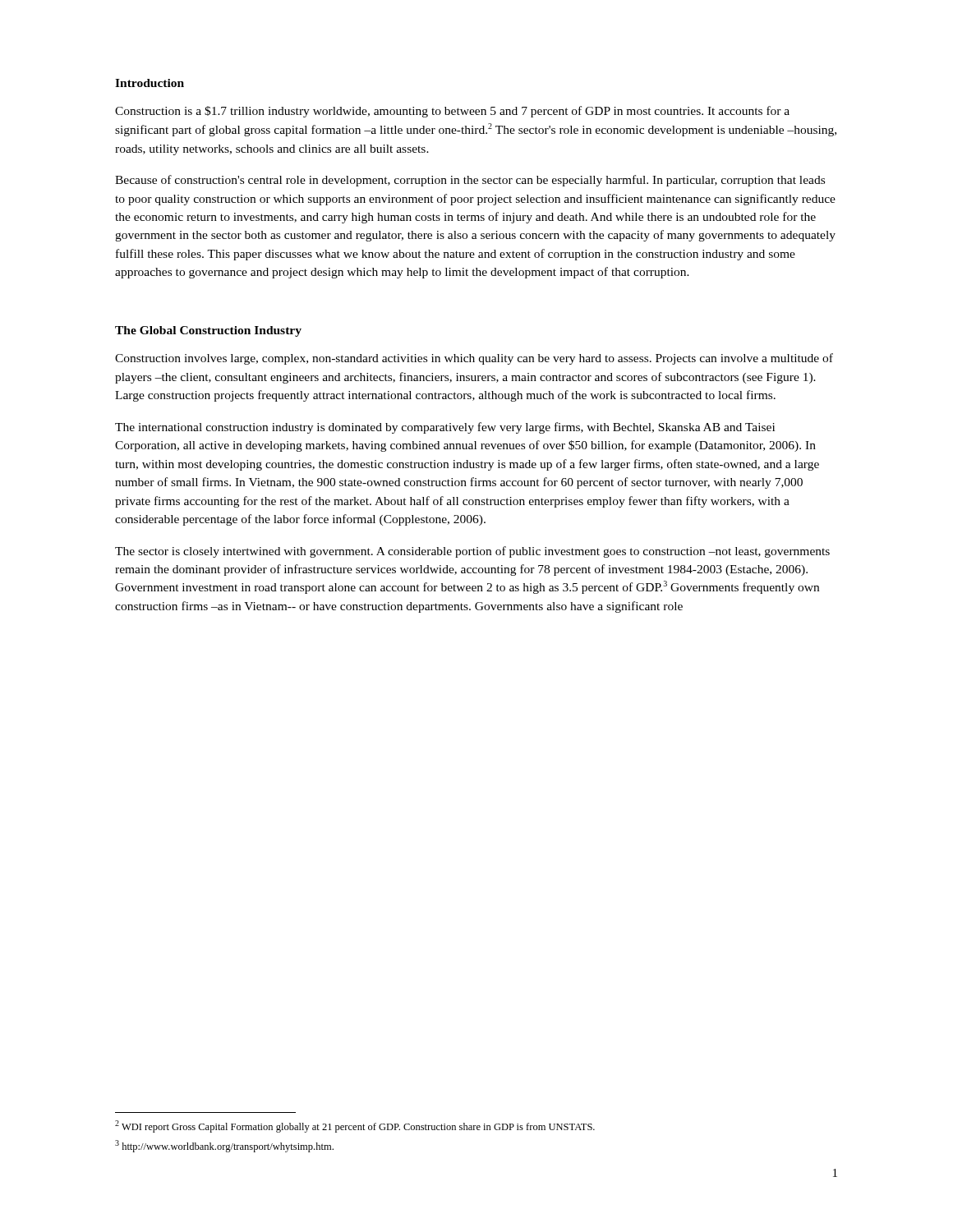Select the block starting "3 http://www.worldbank.org/transport/whytsimp.htm."
Image resolution: width=953 pixels, height=1232 pixels.
pyautogui.click(x=225, y=1146)
